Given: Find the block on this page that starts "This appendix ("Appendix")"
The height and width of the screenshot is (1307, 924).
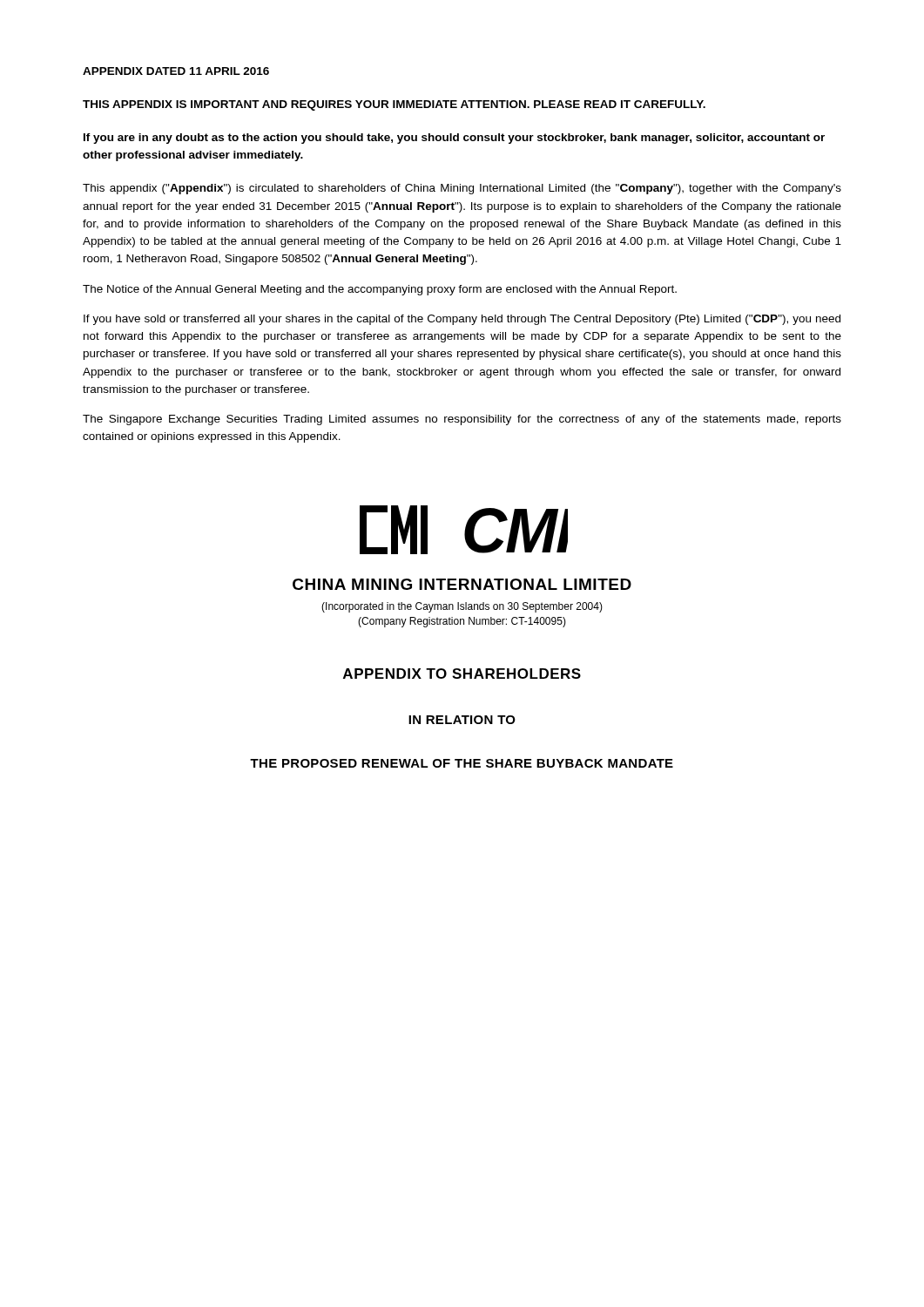Looking at the screenshot, I should pos(462,223).
